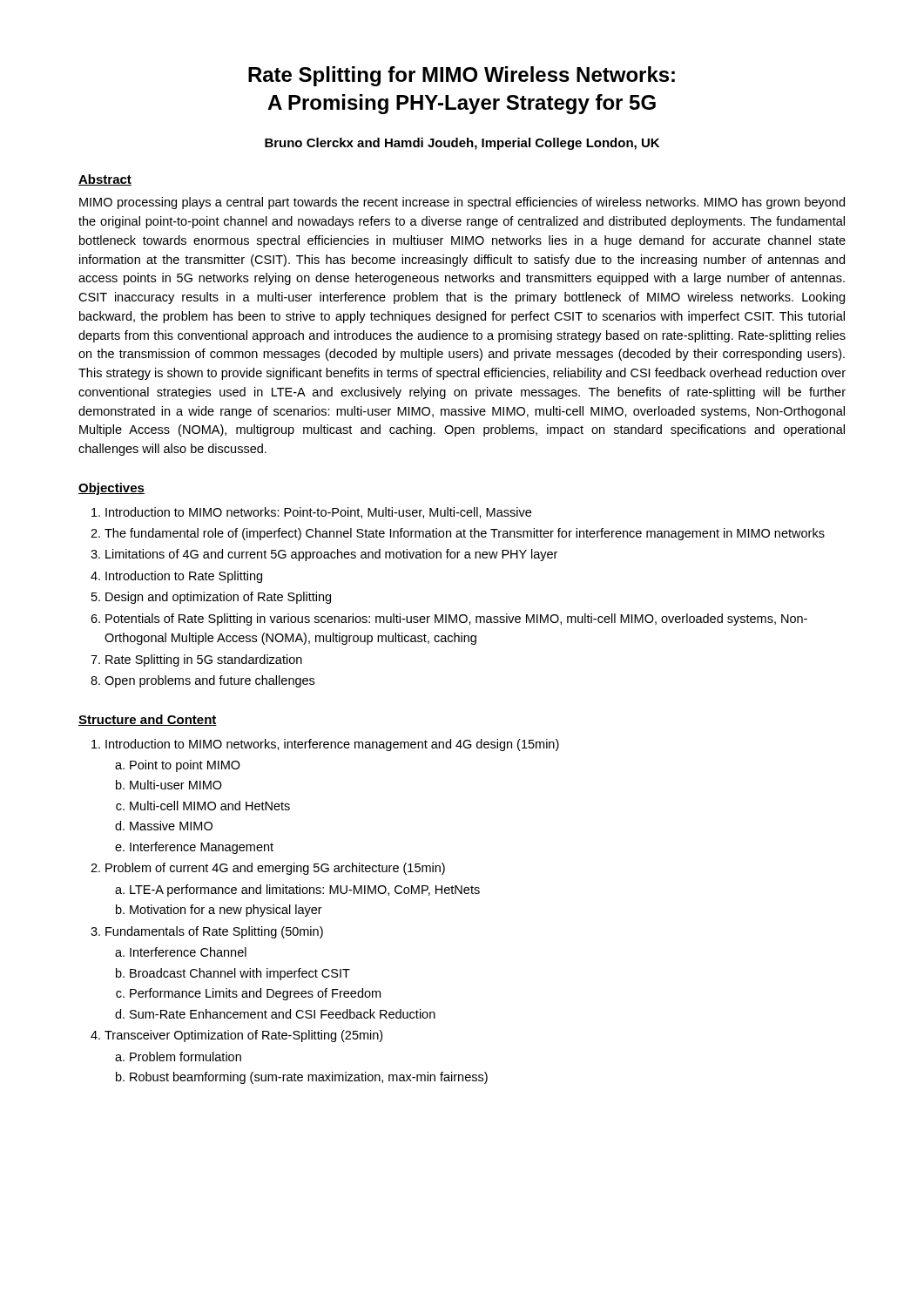Navigate to the region starting "The fundamental role of (imperfect) Channel State"
Viewport: 924px width, 1307px height.
coord(465,533)
